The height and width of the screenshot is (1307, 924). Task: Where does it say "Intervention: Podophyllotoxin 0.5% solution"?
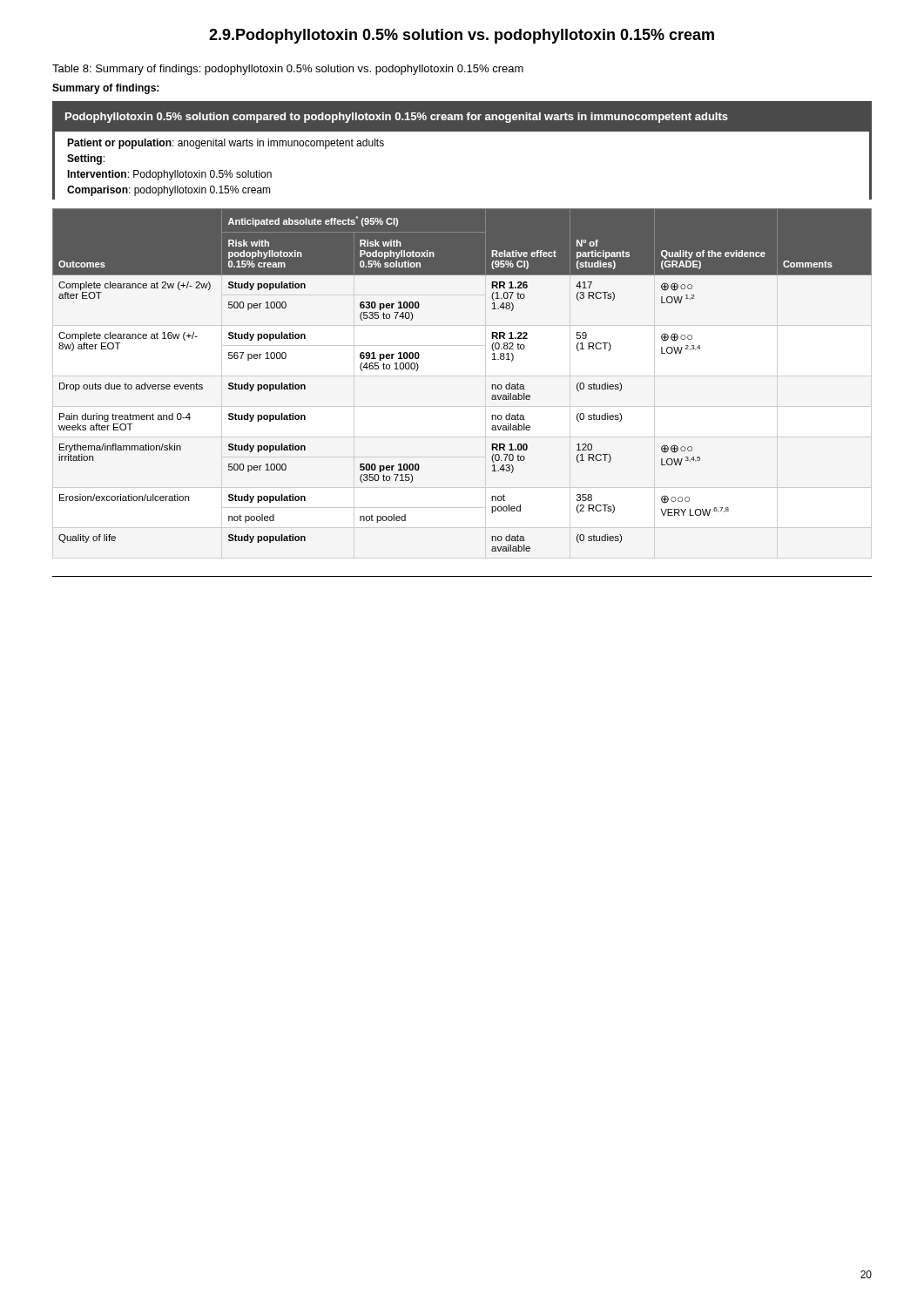(170, 174)
